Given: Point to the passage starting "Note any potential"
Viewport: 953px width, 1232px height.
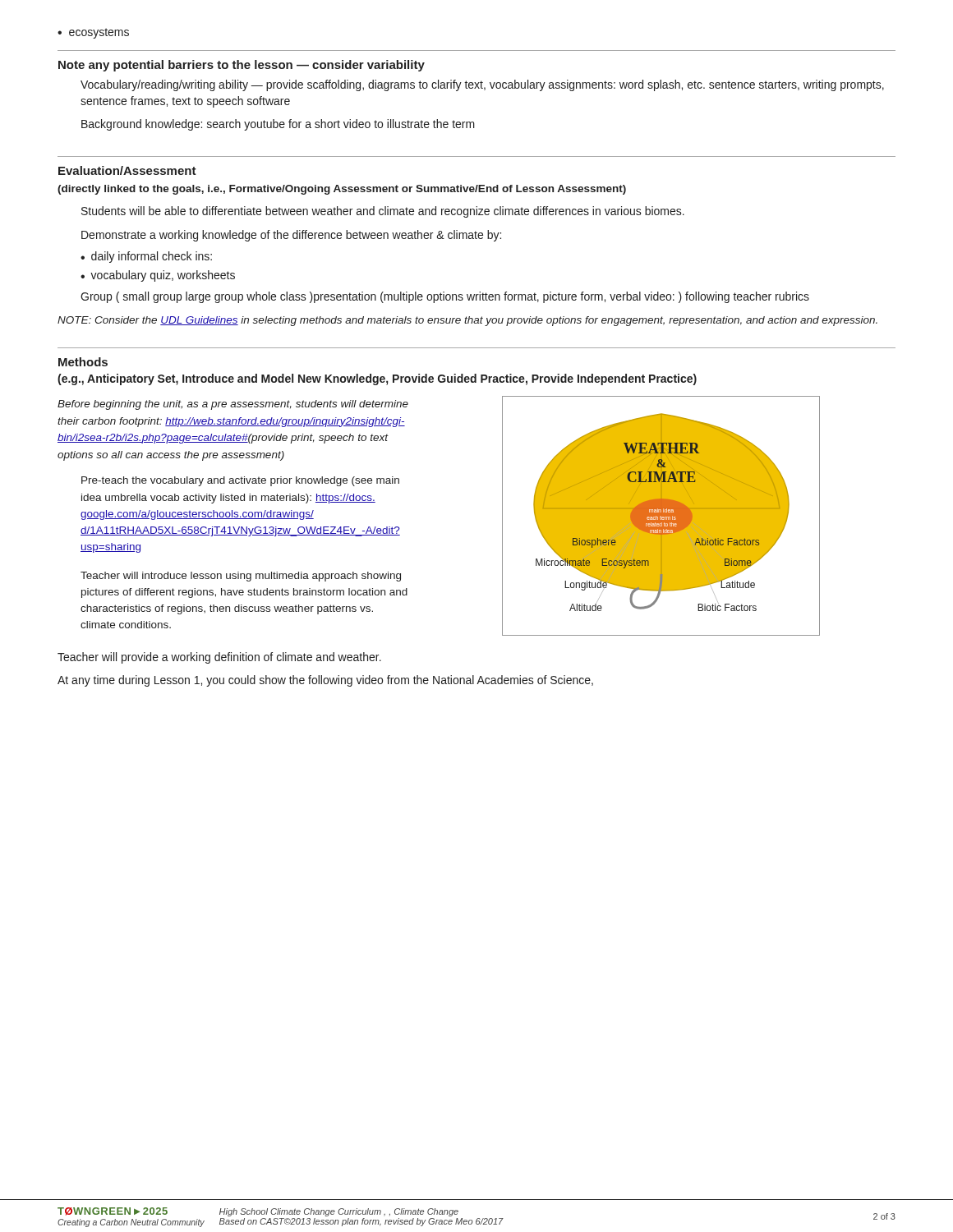Looking at the screenshot, I should 241,64.
